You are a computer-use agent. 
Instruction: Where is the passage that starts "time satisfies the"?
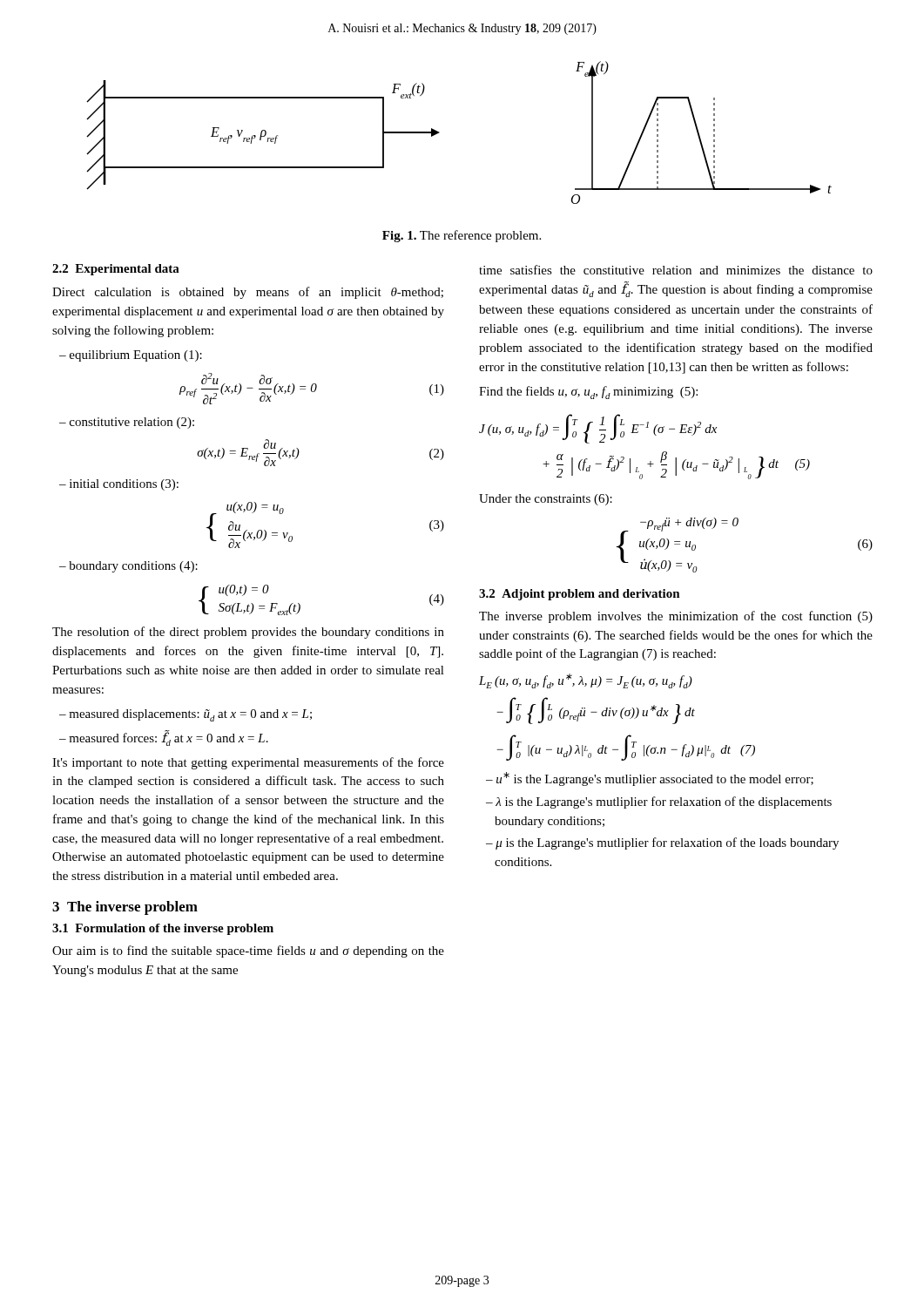[x=676, y=319]
